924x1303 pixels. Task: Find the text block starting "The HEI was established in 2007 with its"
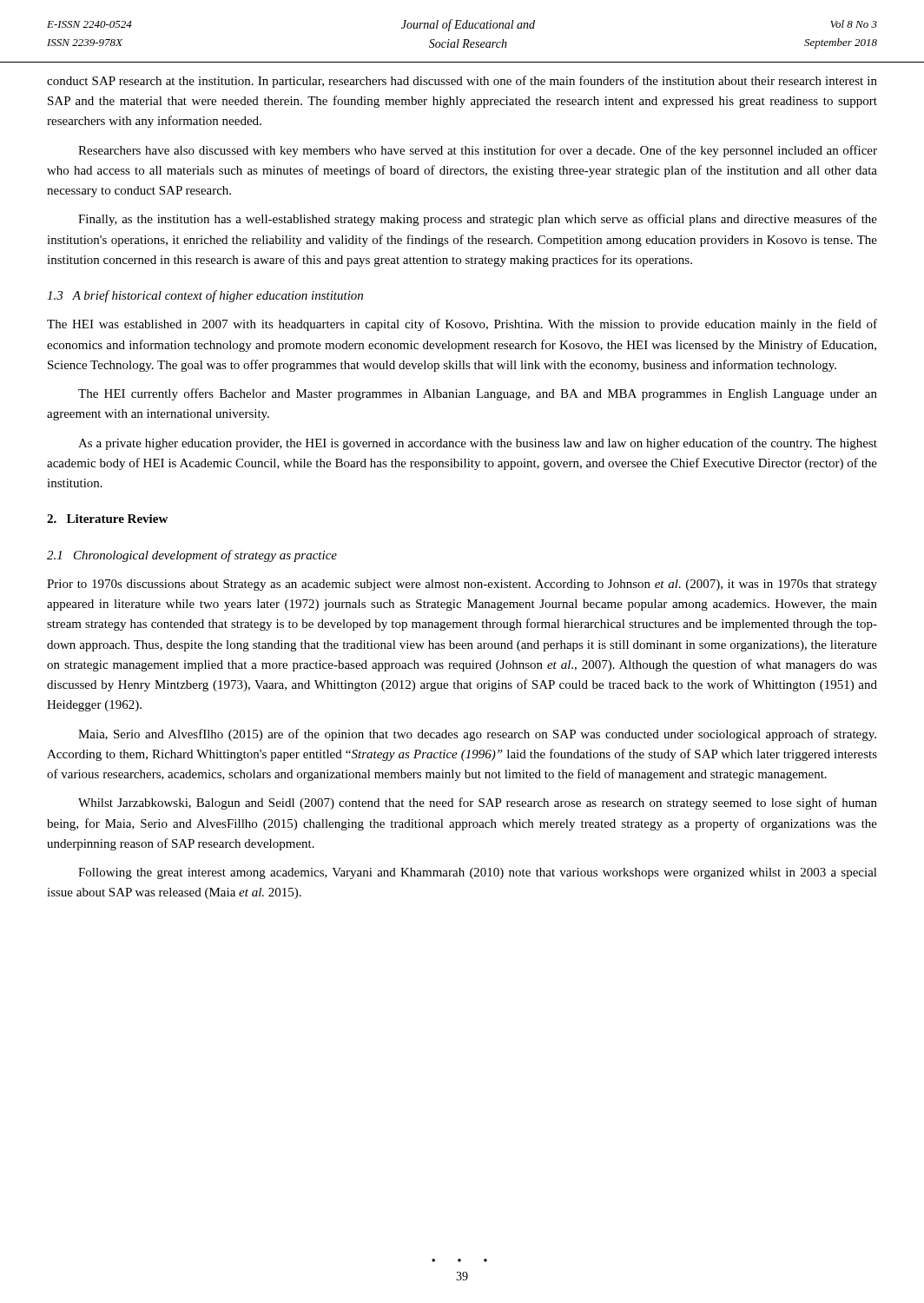click(x=462, y=345)
